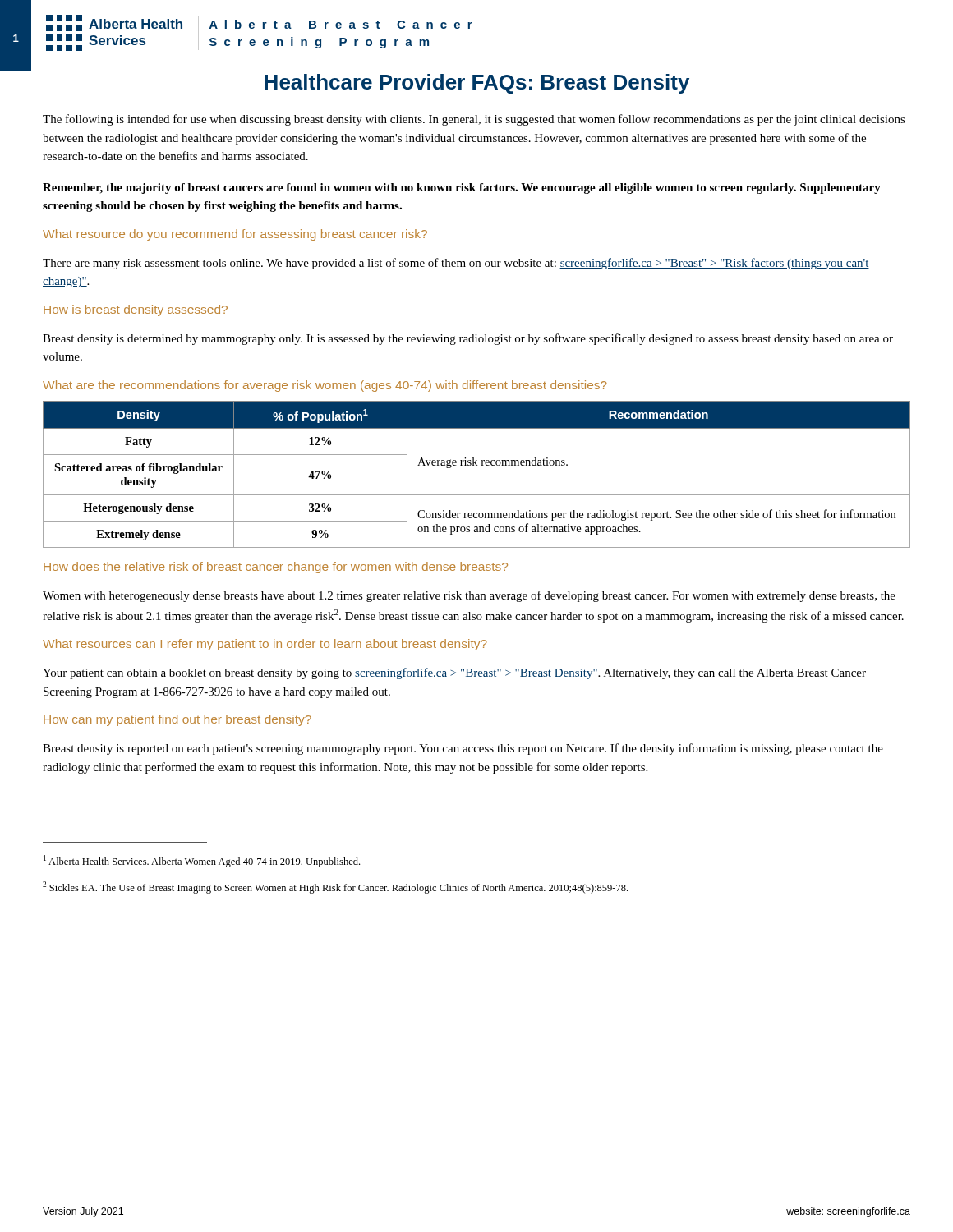Navigate to the region starting "How is breast density assessed?"
The image size is (953, 1232).
pos(136,310)
